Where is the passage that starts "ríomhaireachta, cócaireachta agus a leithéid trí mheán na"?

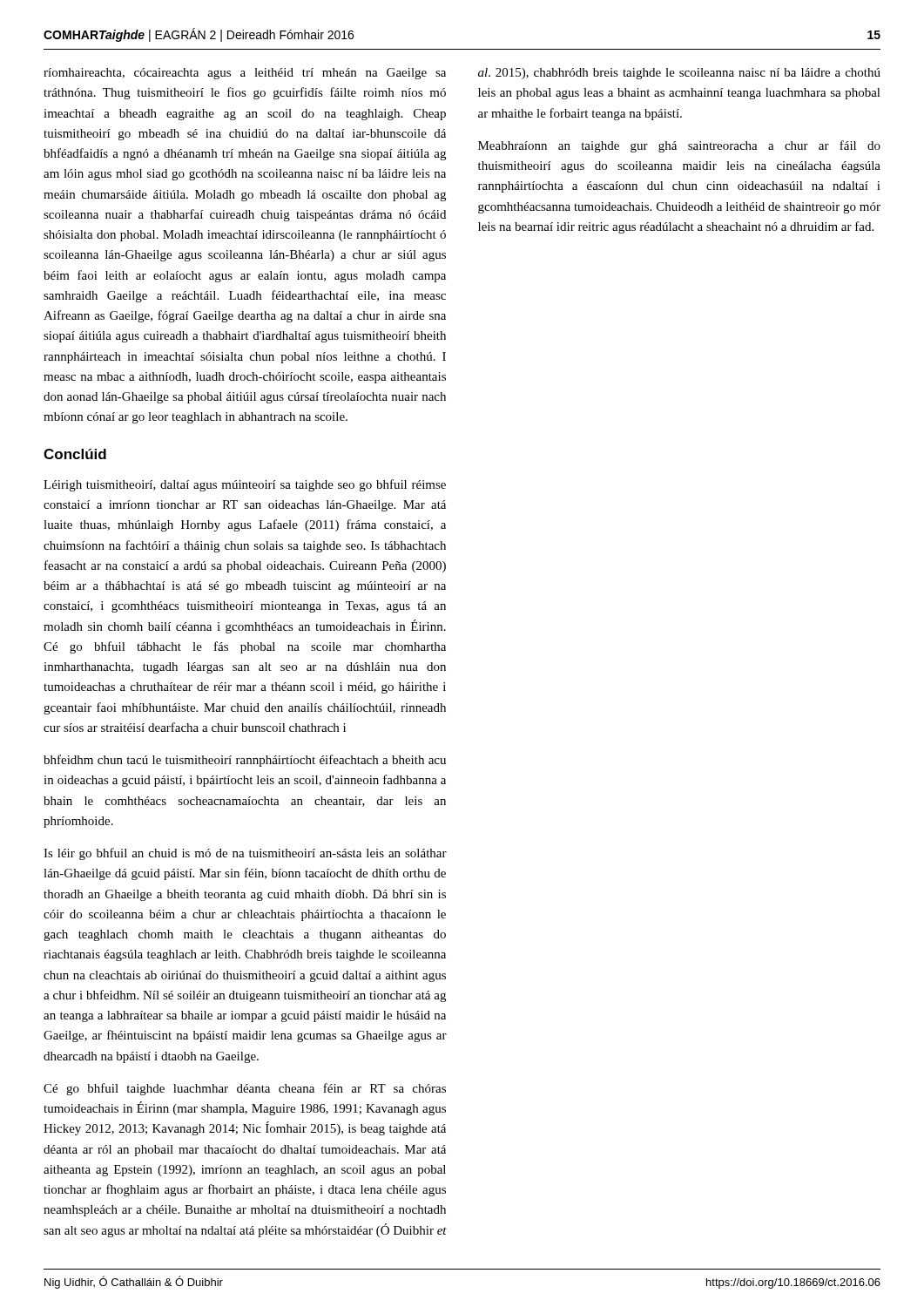point(245,245)
